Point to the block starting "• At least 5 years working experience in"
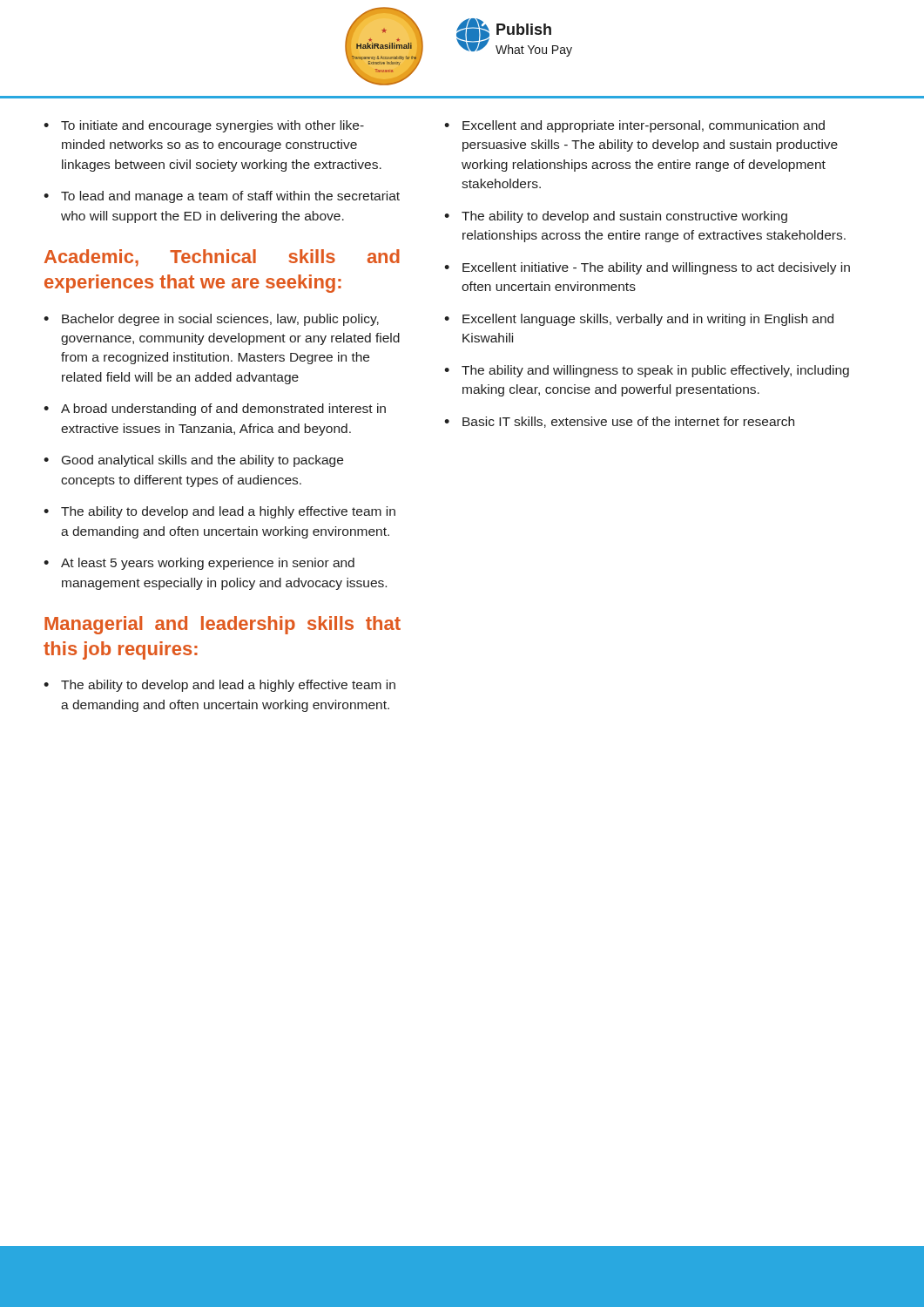The height and width of the screenshot is (1307, 924). pos(222,573)
